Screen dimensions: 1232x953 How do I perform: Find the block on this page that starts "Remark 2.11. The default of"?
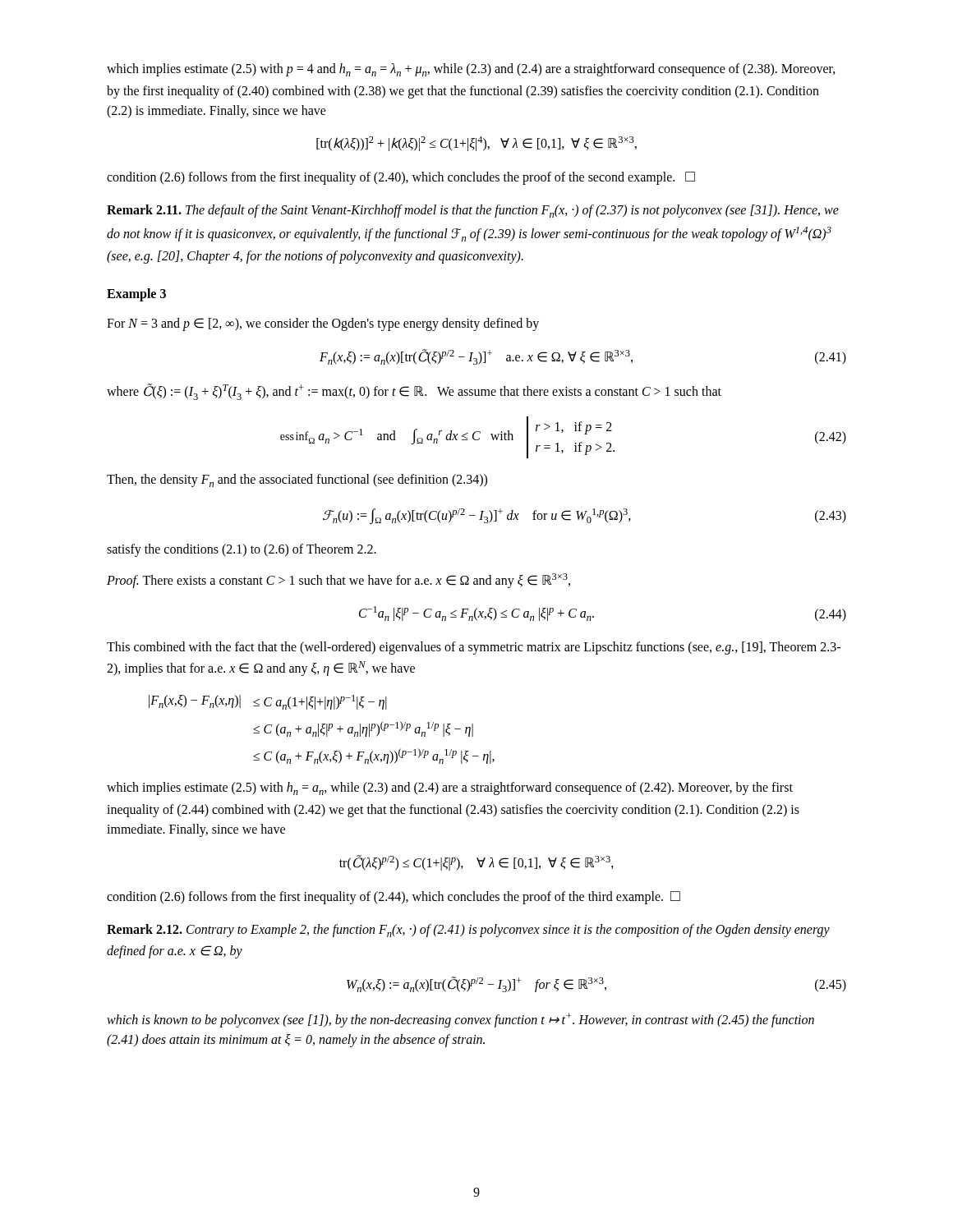click(476, 233)
